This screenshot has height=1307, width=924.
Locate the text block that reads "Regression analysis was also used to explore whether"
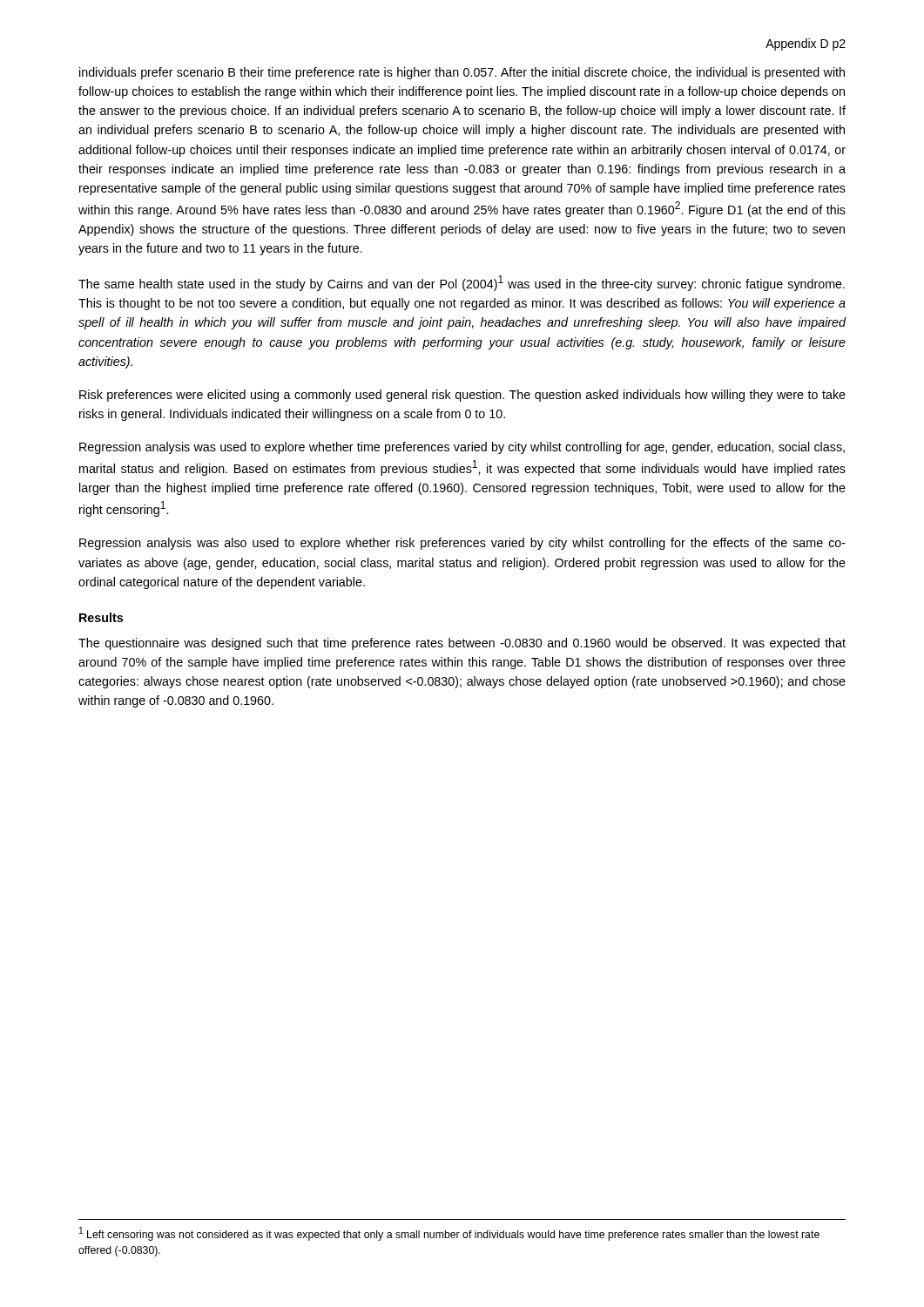tap(462, 562)
